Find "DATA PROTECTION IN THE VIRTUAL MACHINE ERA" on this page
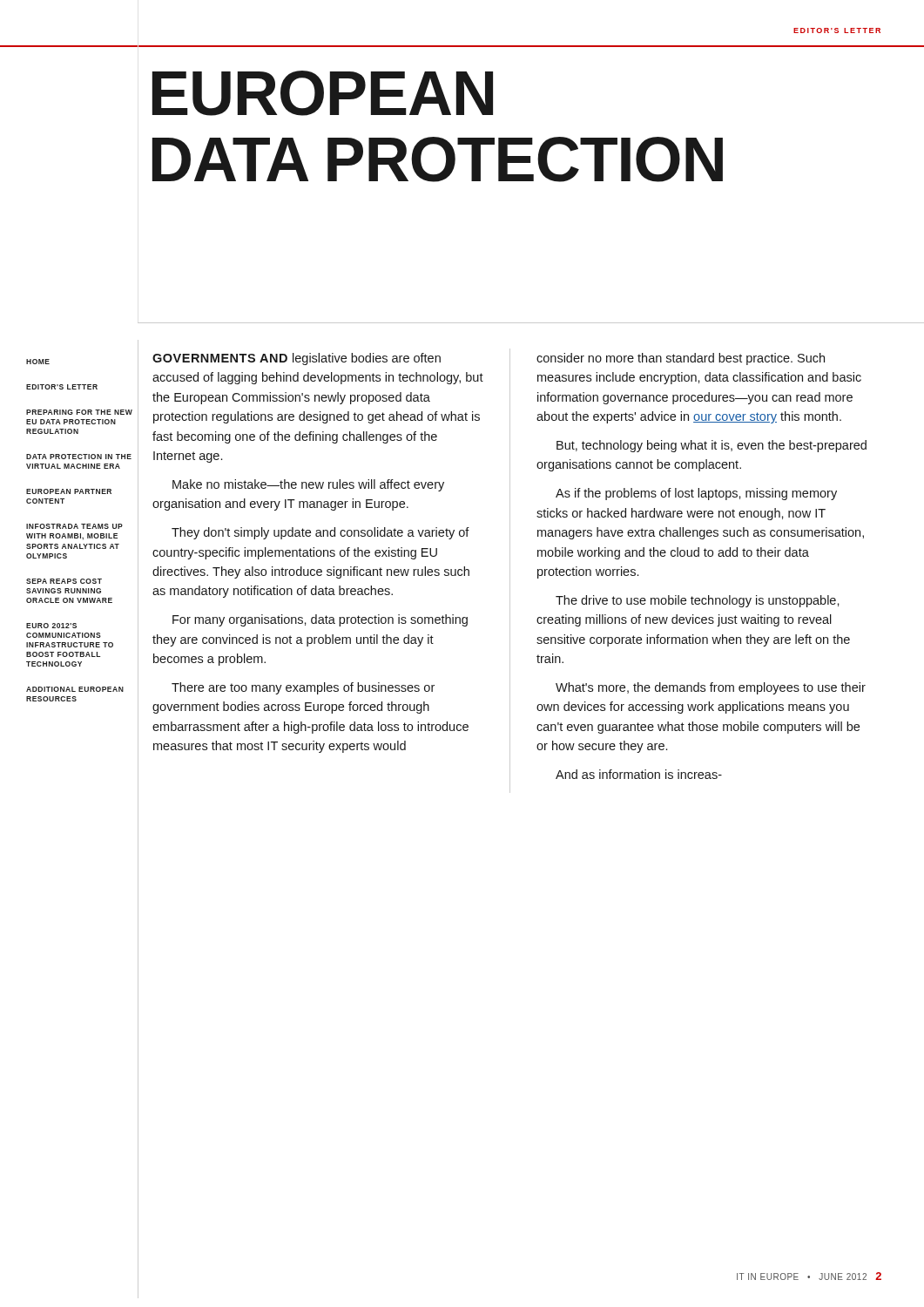 (79, 462)
